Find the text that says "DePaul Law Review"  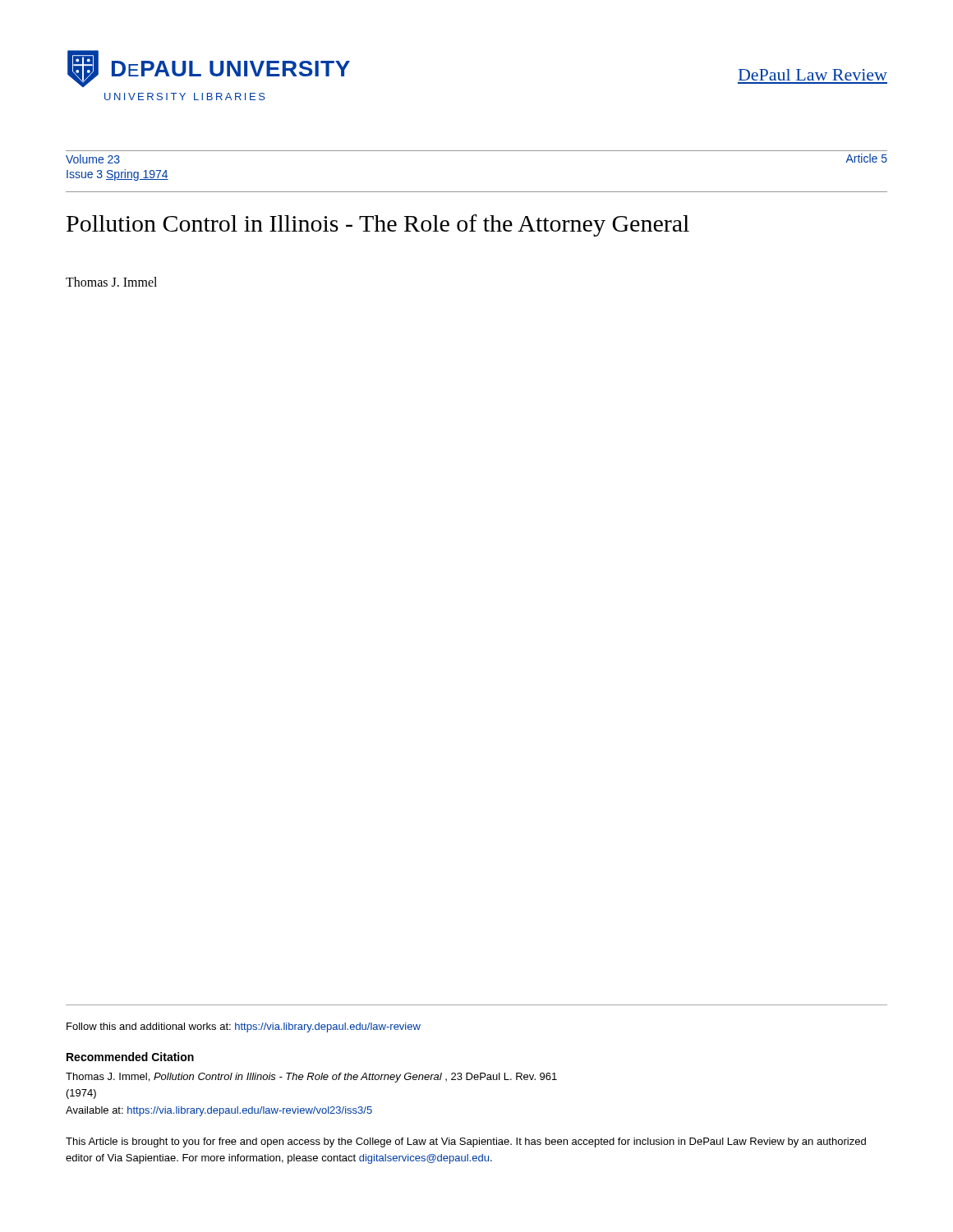coord(812,74)
